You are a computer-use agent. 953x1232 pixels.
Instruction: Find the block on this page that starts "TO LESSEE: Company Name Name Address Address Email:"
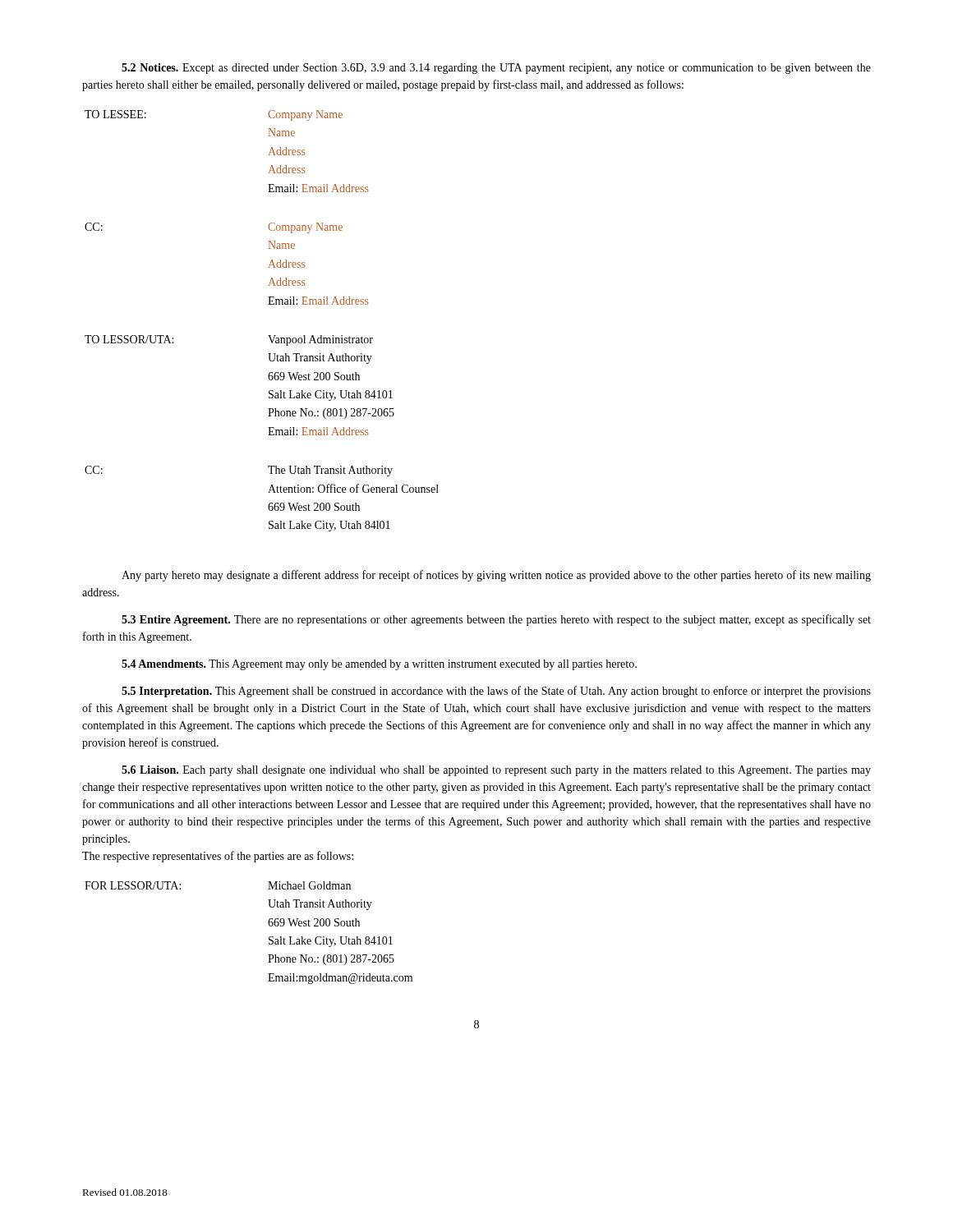tap(113, 115)
